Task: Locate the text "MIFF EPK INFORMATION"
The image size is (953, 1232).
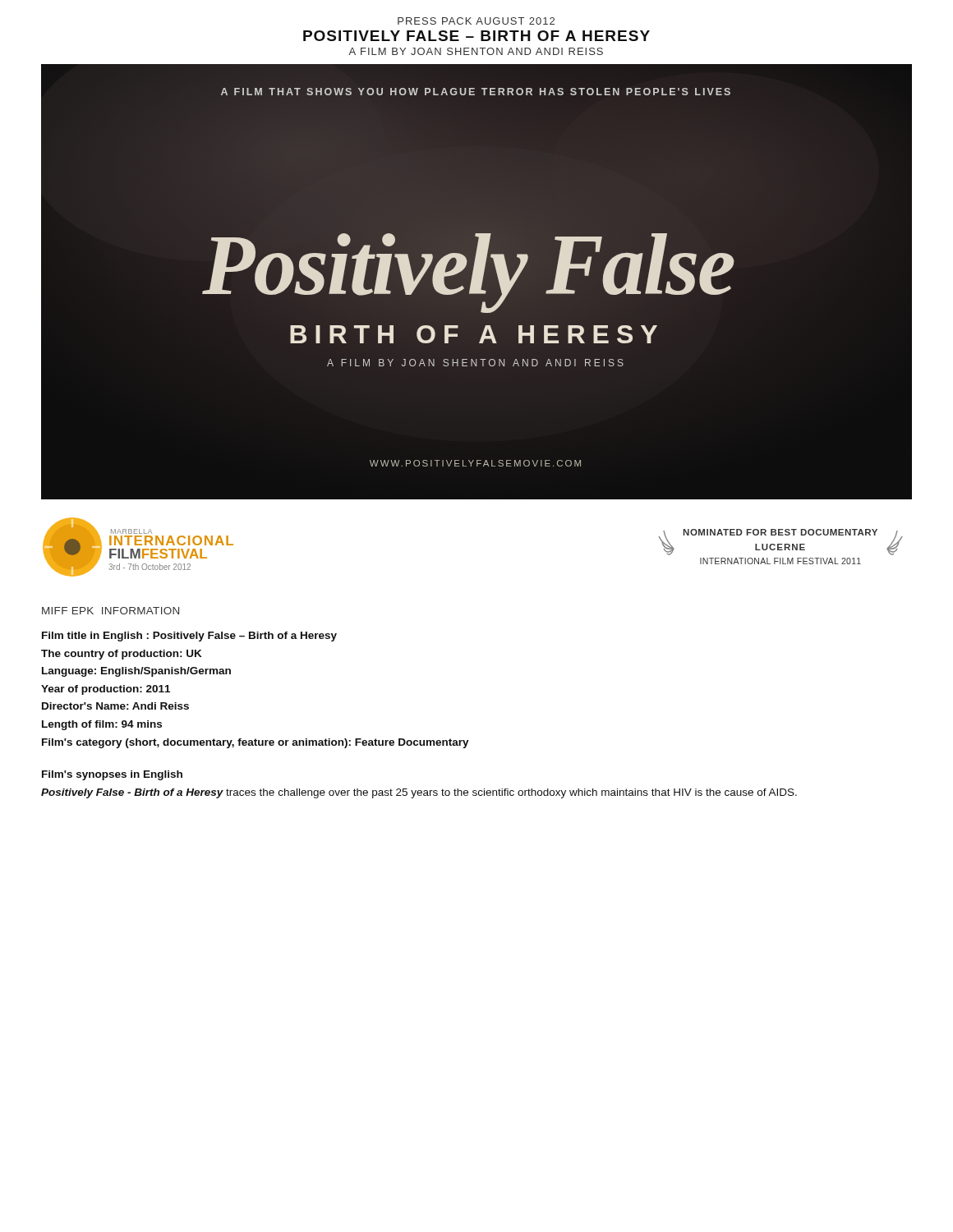Action: [111, 611]
